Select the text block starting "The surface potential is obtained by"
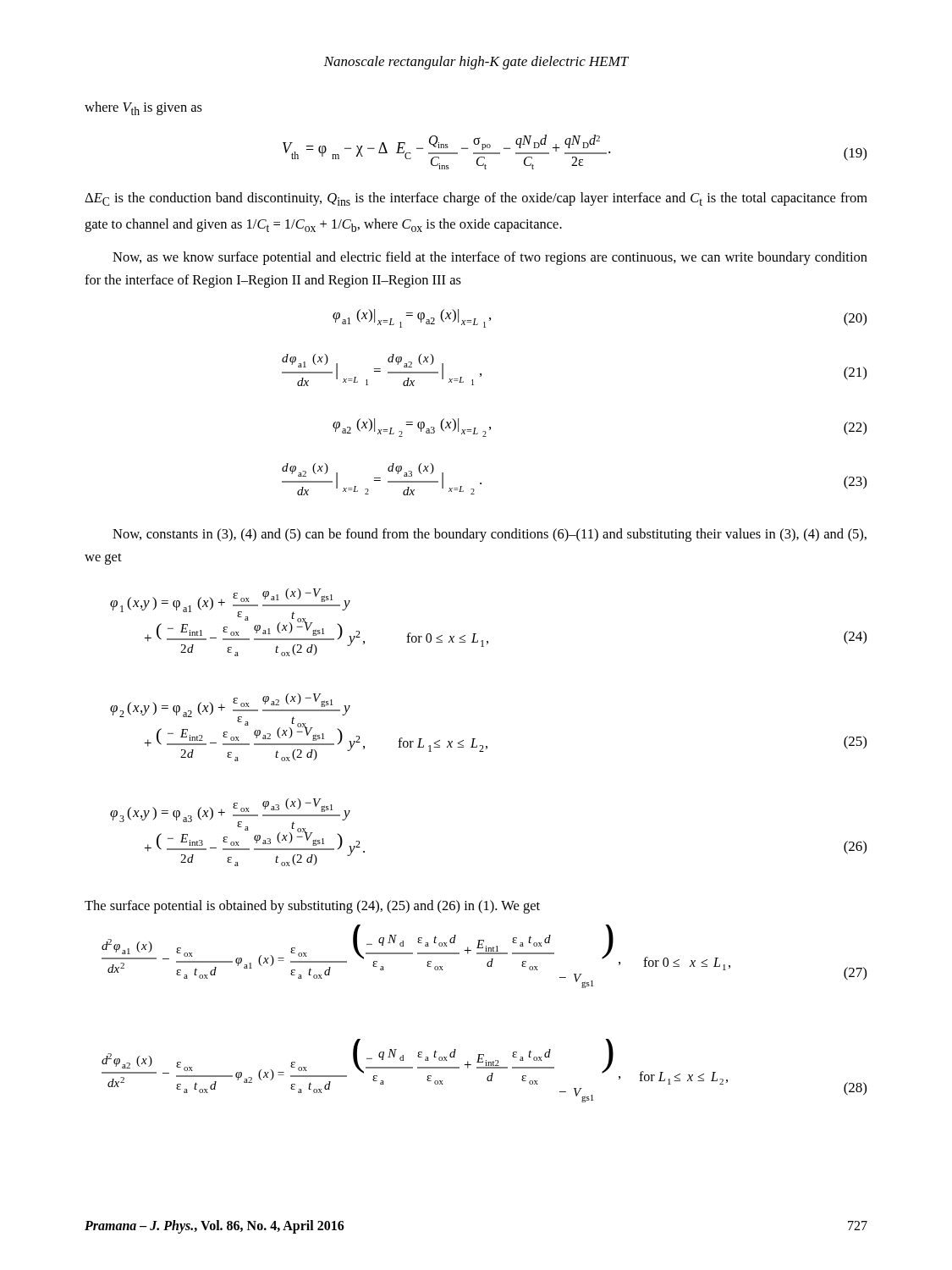The height and width of the screenshot is (1270, 952). (312, 906)
